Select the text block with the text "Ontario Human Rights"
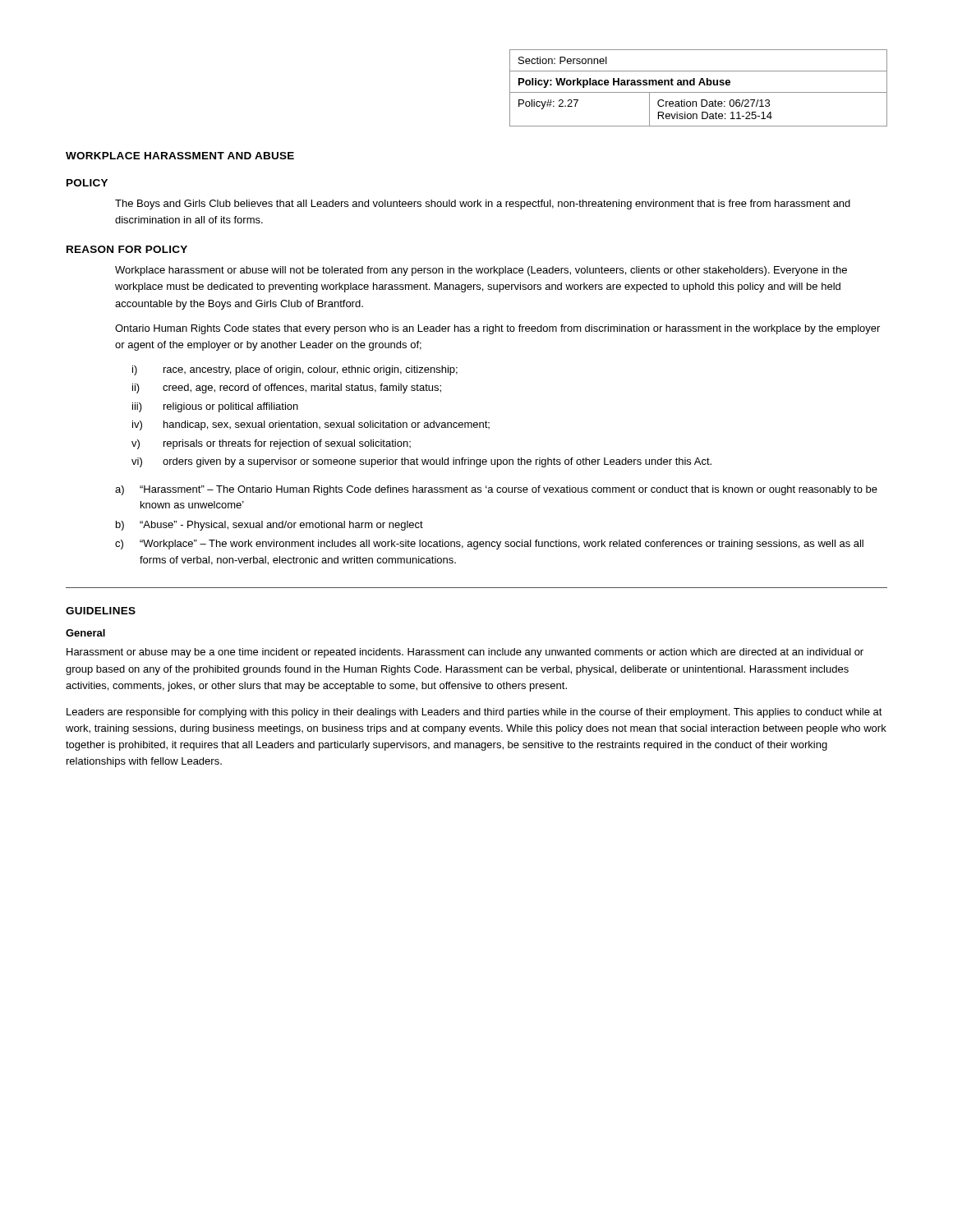The width and height of the screenshot is (953, 1232). (x=498, y=336)
